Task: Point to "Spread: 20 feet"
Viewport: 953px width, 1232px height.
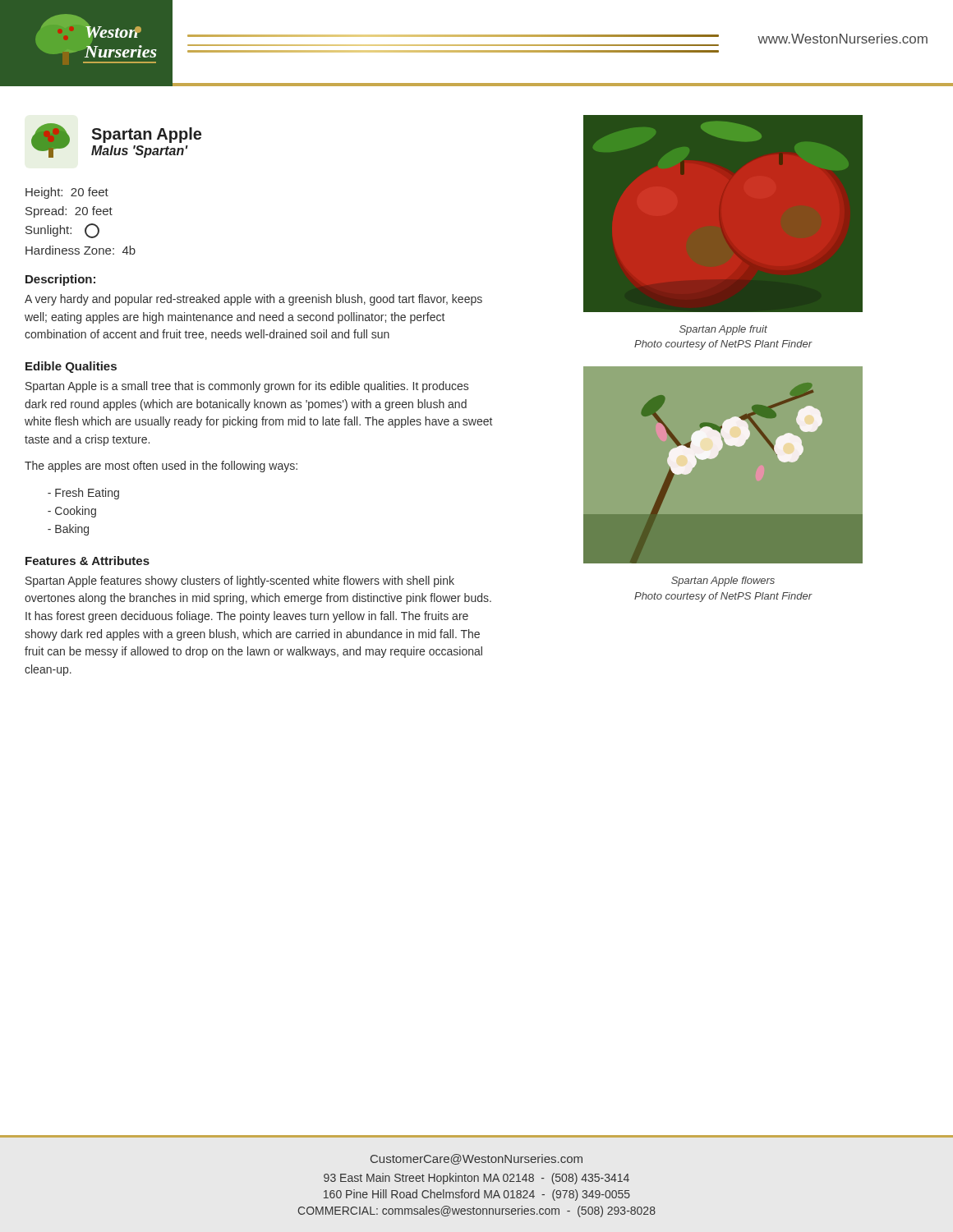Action: point(69,211)
